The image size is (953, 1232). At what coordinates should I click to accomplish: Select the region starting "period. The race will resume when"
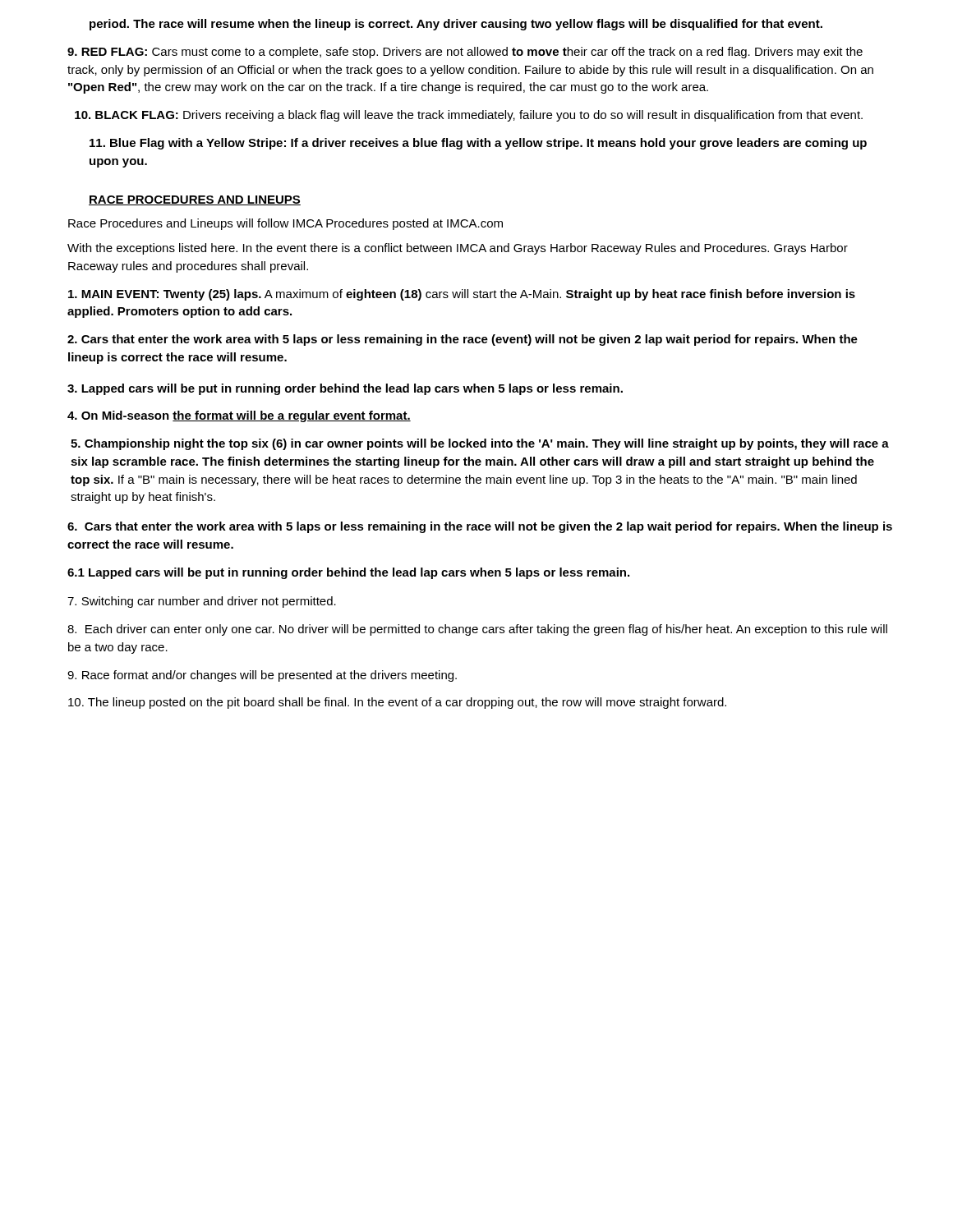point(456,23)
